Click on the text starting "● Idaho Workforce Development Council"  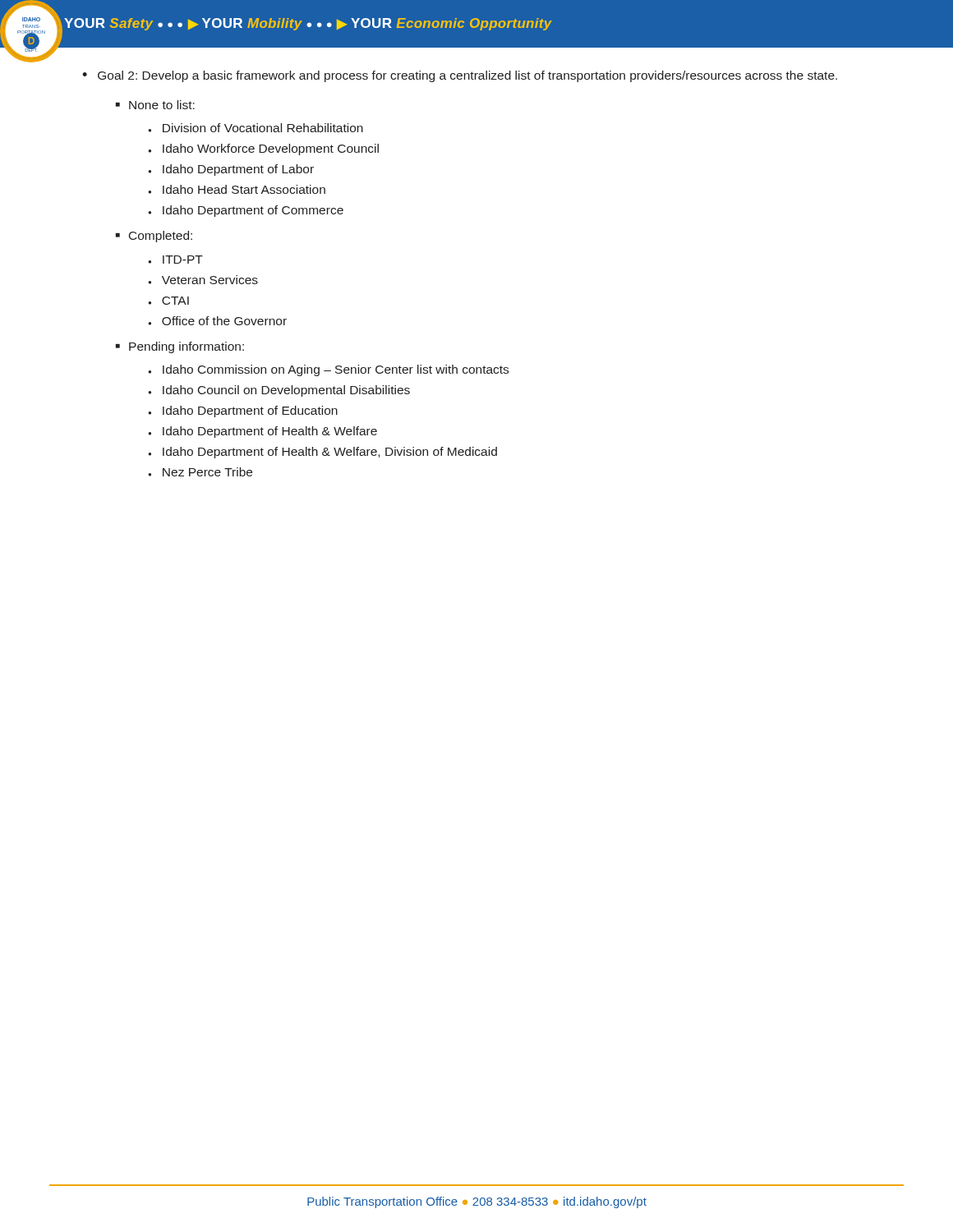(264, 149)
